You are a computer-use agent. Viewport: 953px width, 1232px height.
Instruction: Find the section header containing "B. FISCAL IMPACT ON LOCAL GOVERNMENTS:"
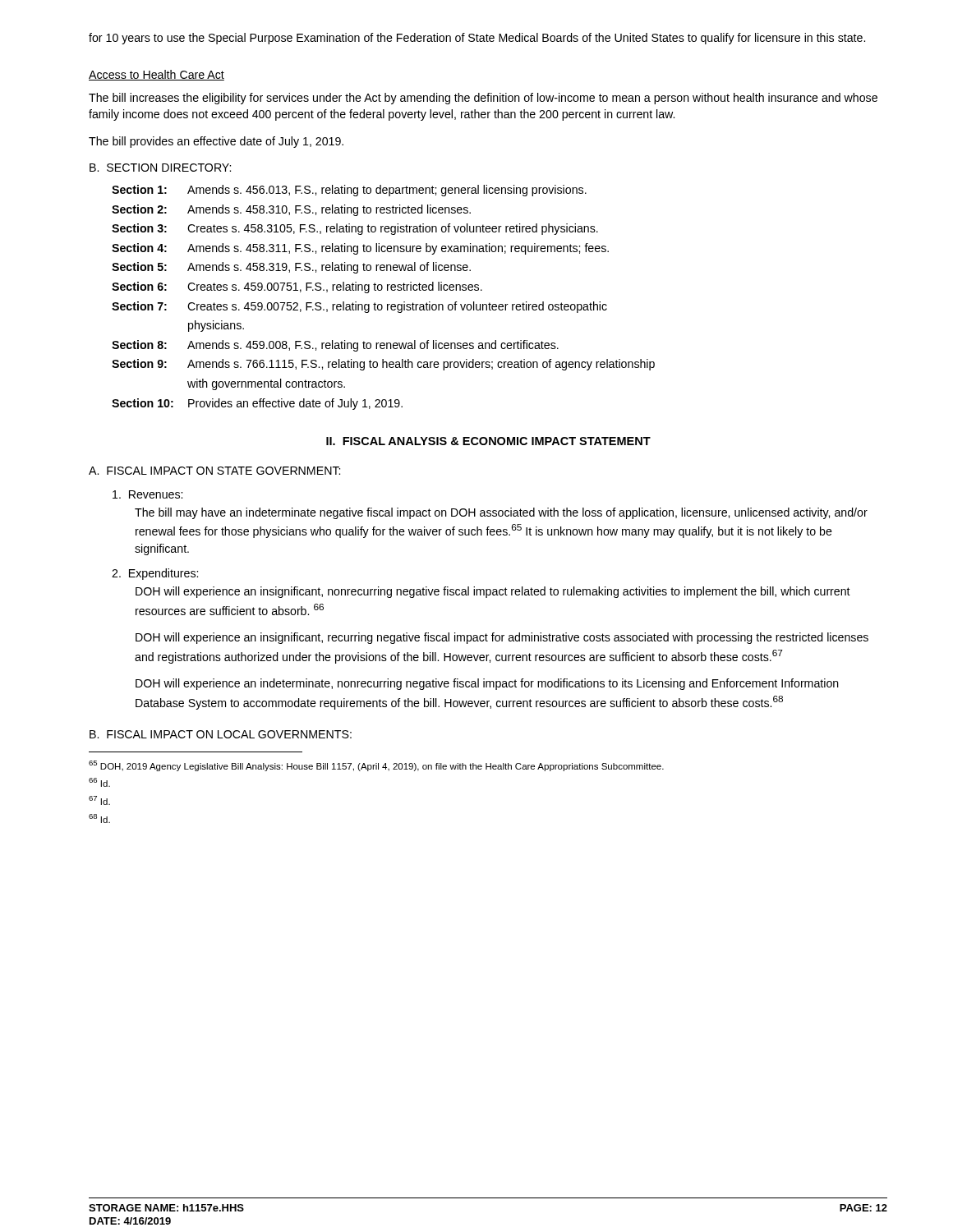[221, 734]
